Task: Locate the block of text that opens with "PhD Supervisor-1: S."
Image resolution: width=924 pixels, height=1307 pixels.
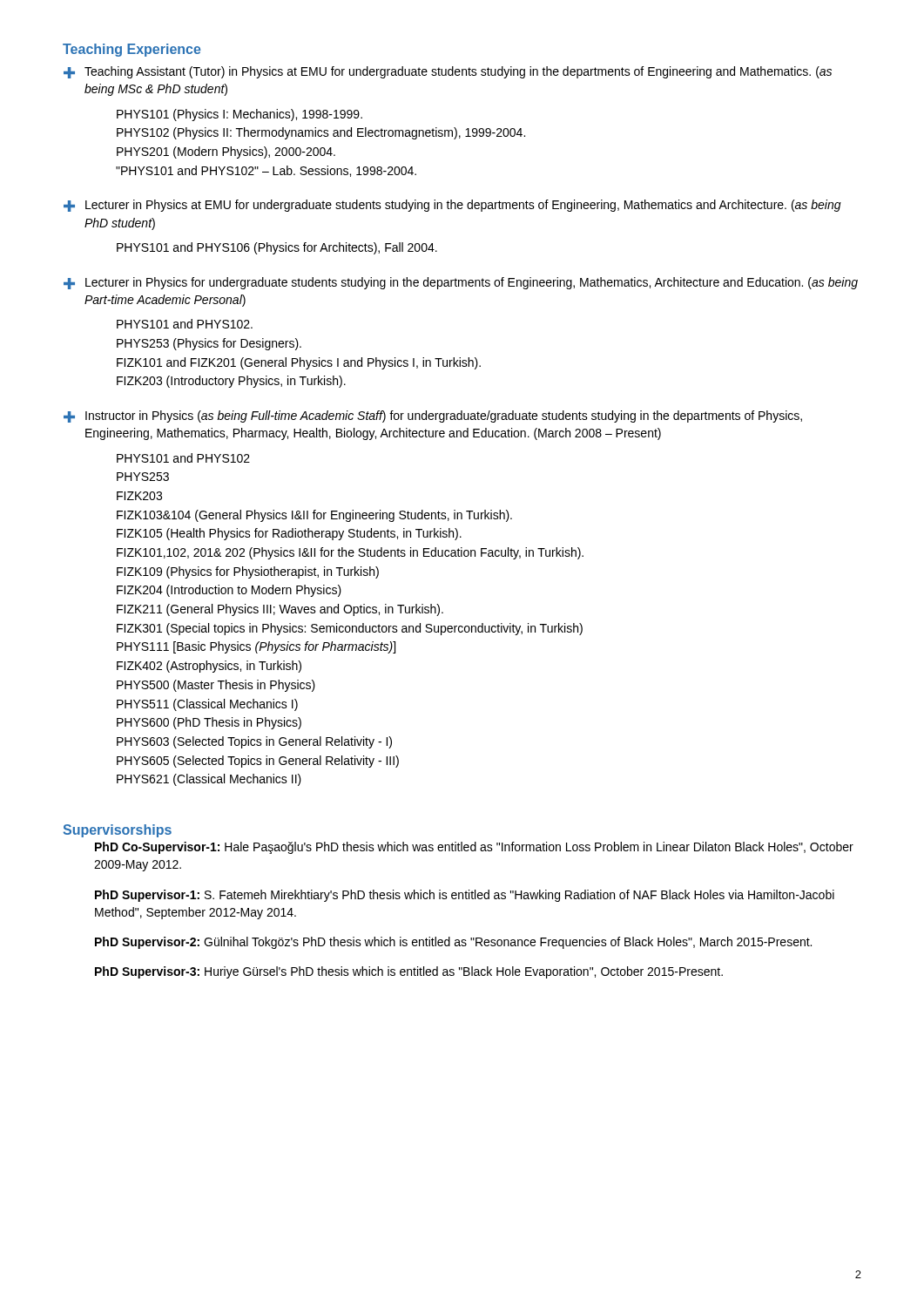Action: pos(464,903)
